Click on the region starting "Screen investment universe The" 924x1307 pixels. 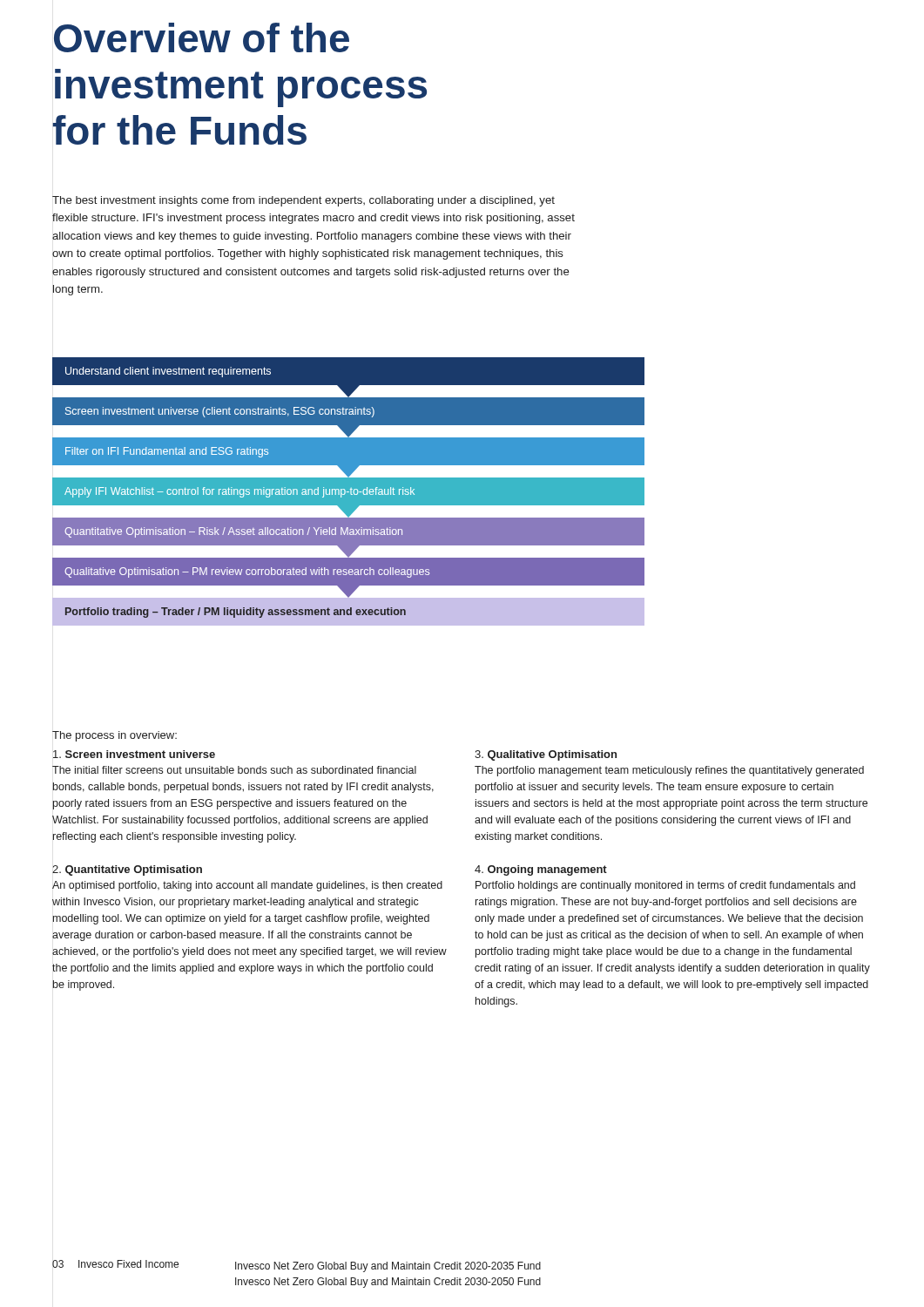coord(250,796)
